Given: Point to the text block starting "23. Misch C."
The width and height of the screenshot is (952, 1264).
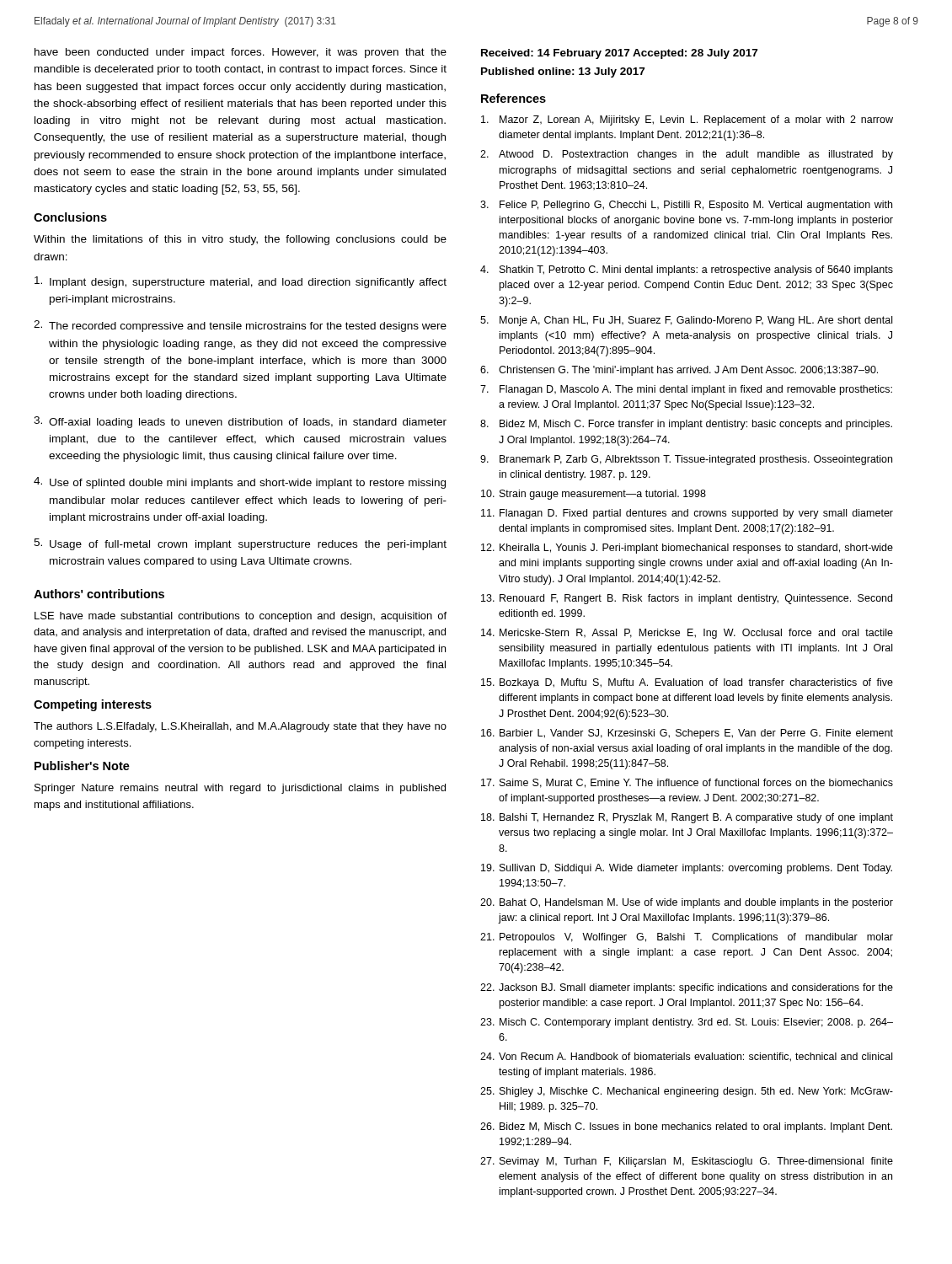Looking at the screenshot, I should 687,1030.
